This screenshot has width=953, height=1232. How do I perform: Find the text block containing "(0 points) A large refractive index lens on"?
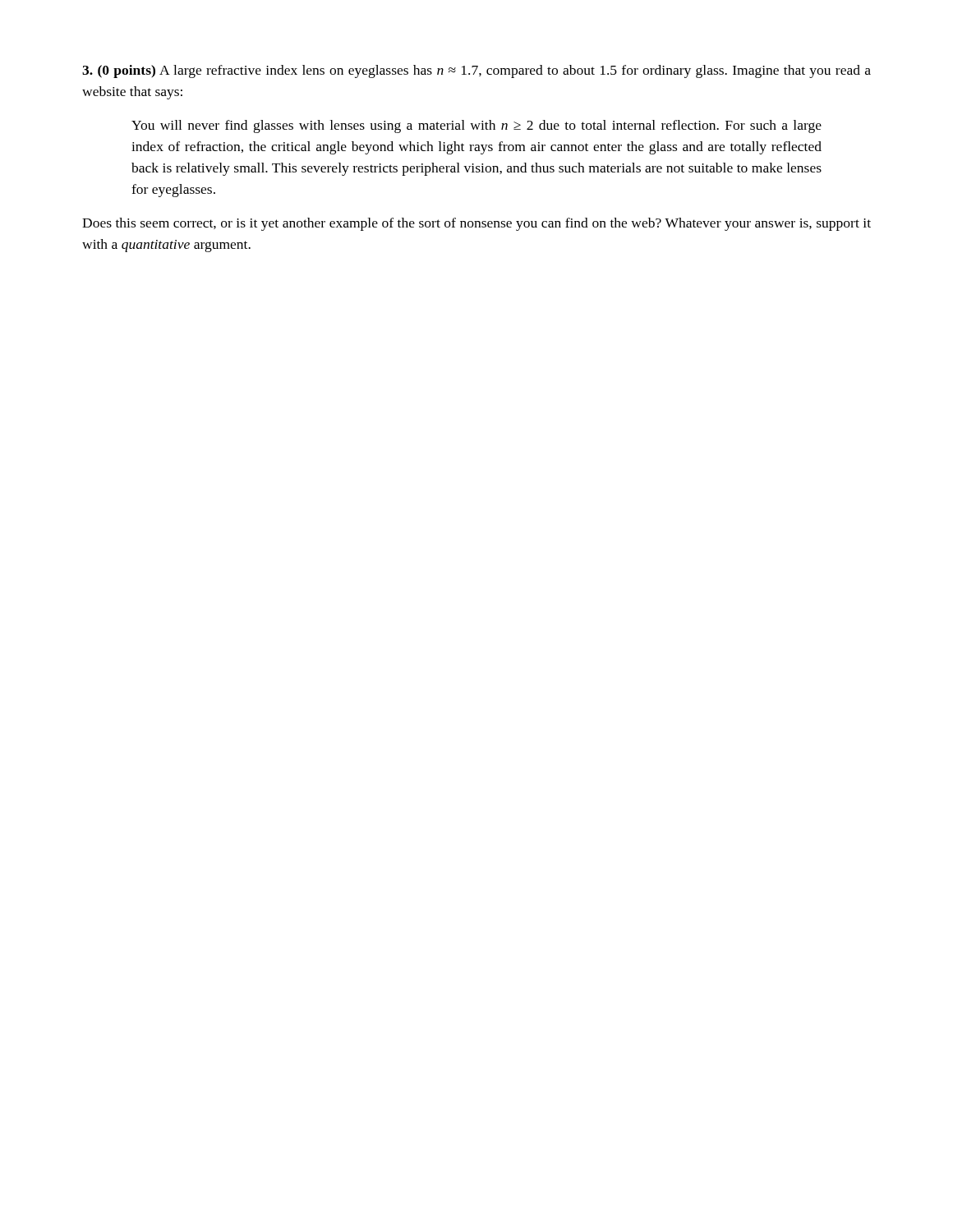pyautogui.click(x=476, y=81)
